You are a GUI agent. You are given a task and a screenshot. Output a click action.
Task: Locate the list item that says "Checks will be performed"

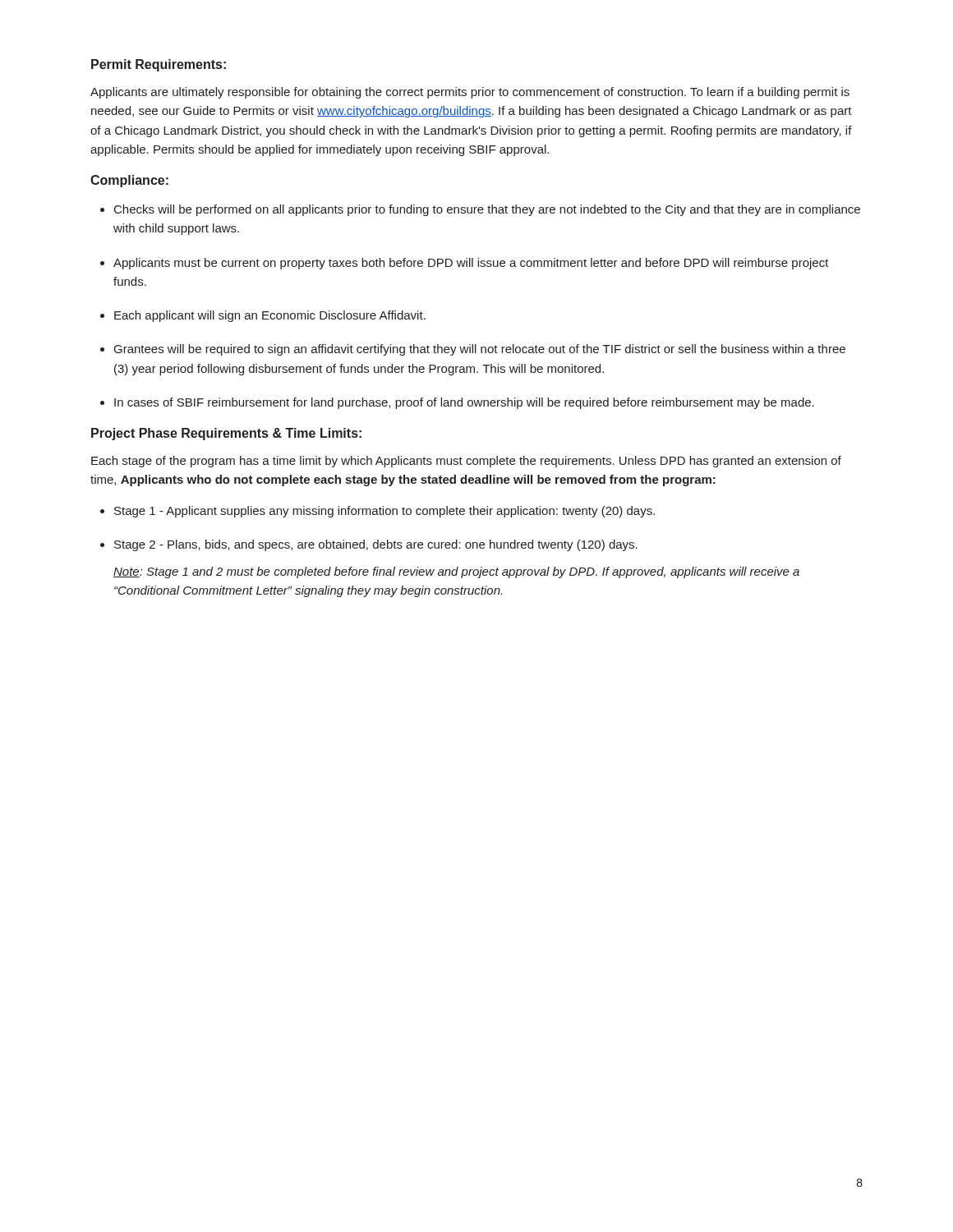click(488, 219)
